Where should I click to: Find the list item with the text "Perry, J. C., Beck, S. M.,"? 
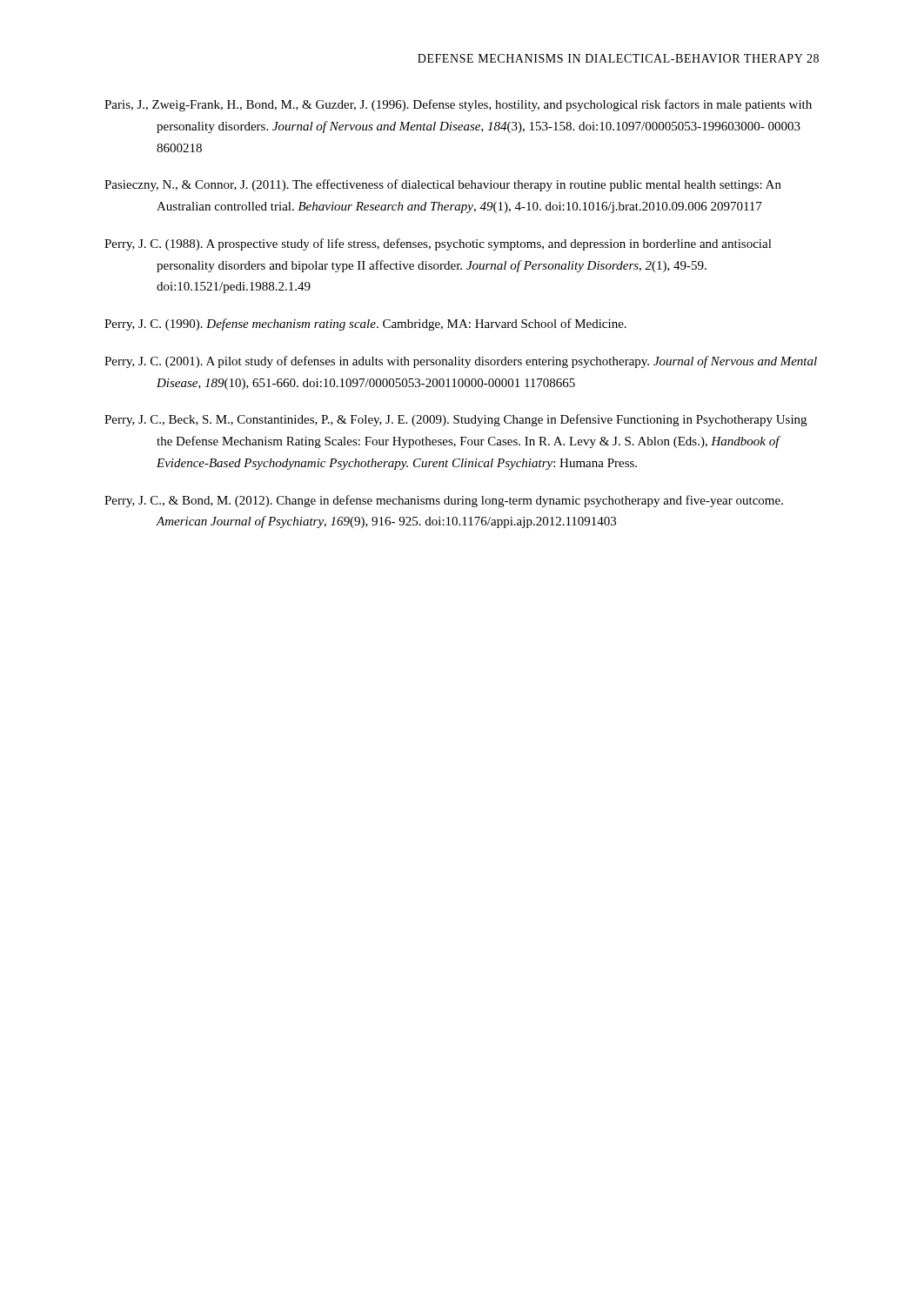coord(456,441)
